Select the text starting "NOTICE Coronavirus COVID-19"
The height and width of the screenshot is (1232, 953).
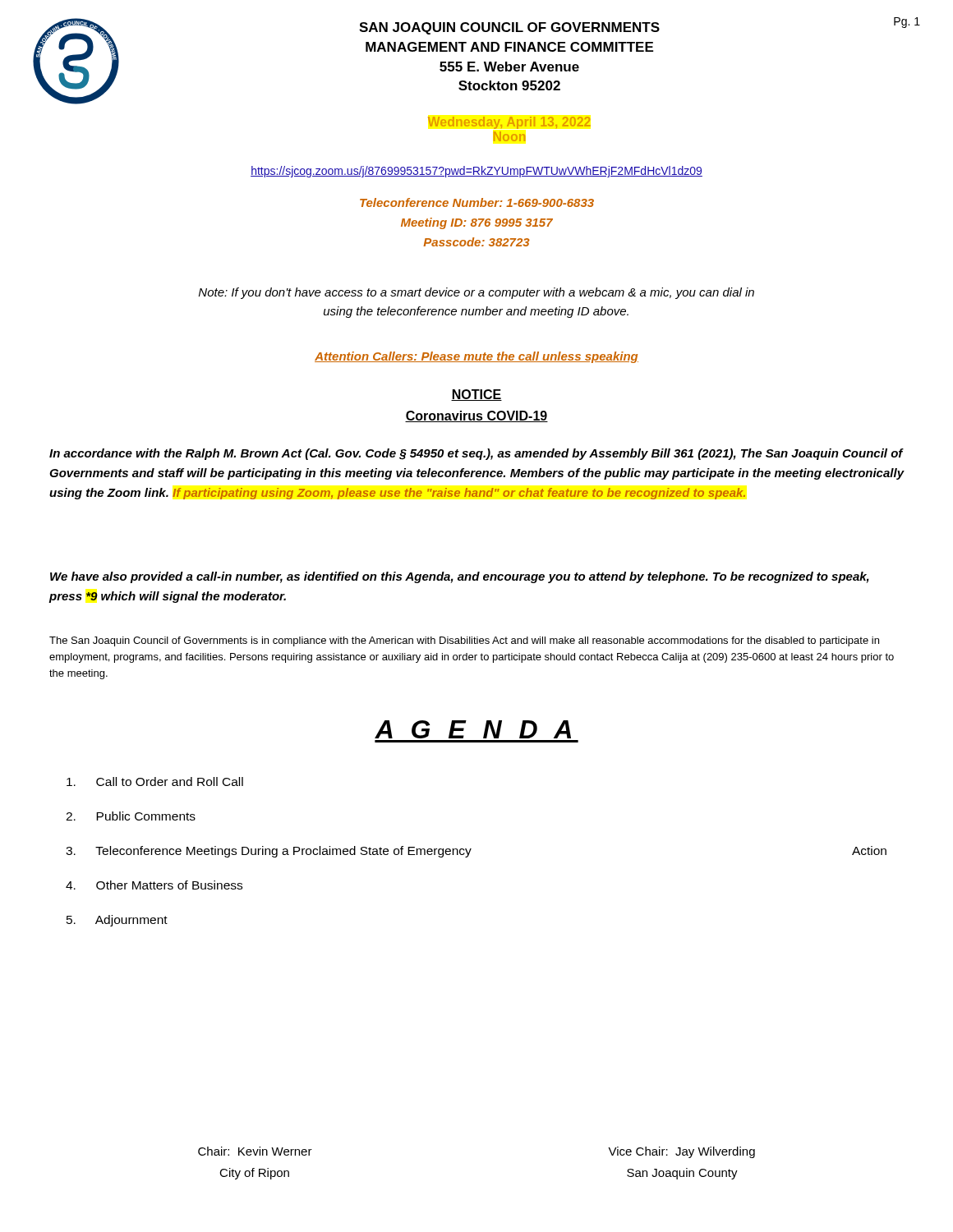coord(476,405)
